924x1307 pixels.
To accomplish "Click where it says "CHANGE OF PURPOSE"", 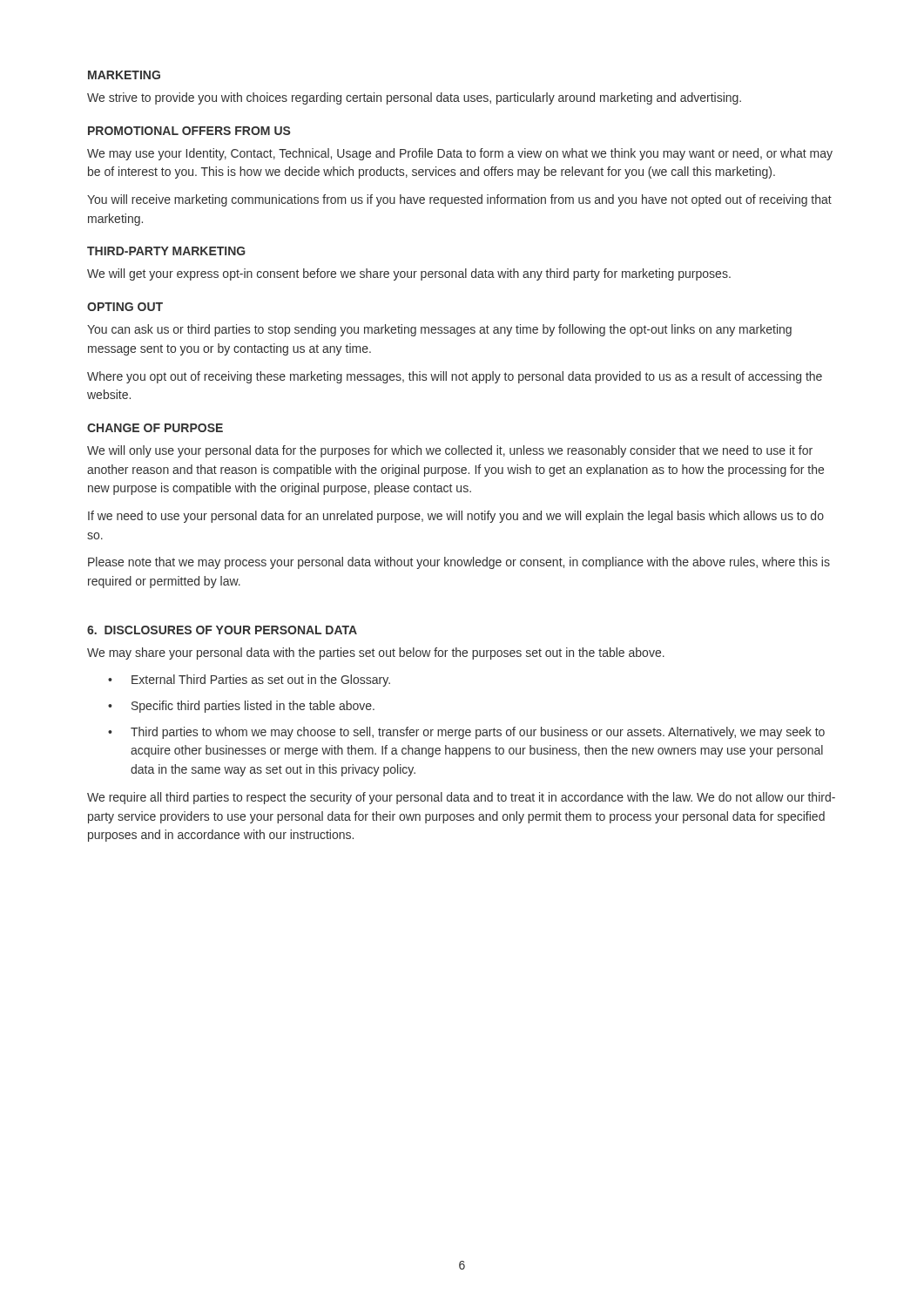I will pyautogui.click(x=155, y=428).
